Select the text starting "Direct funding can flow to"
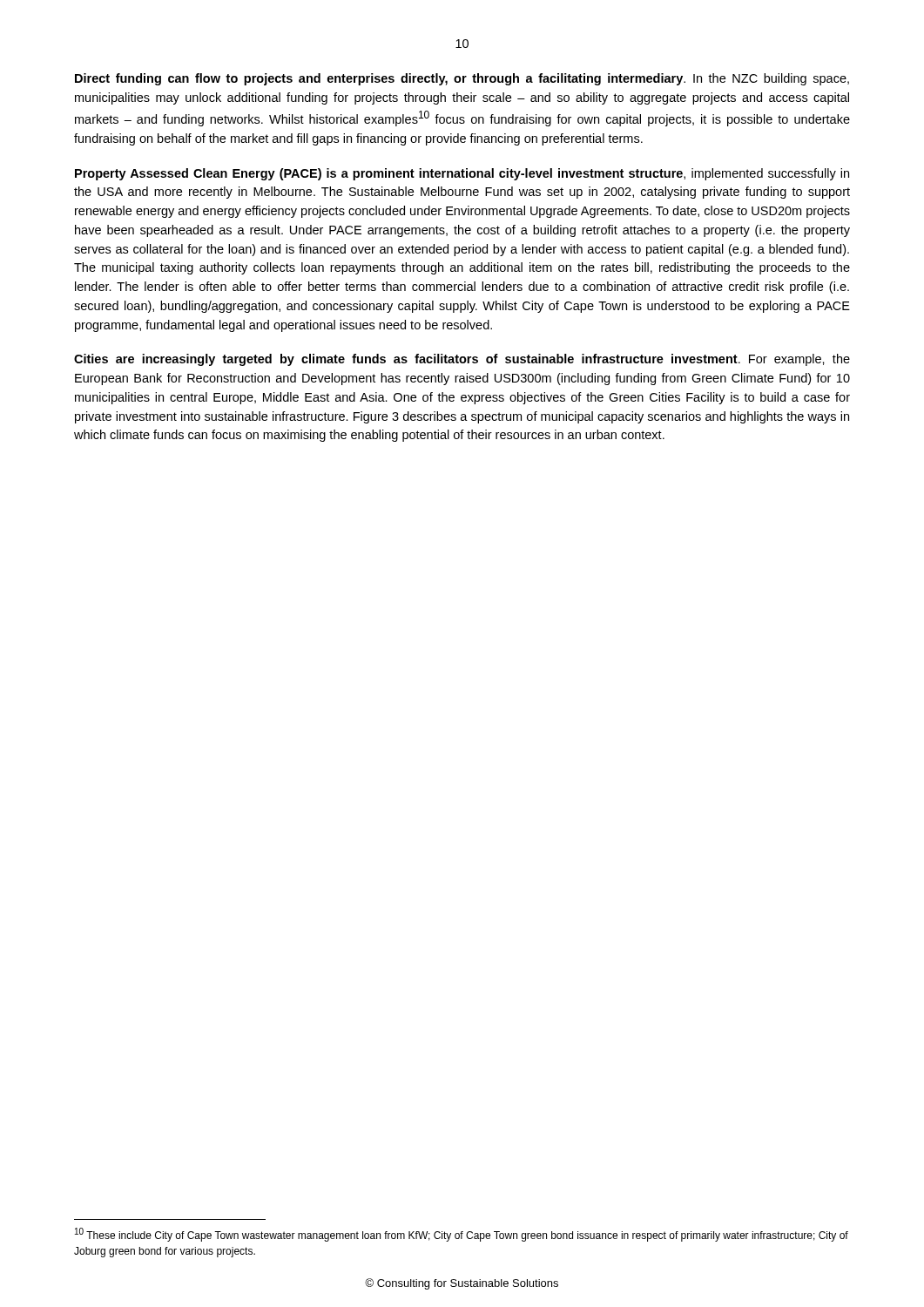This screenshot has height=1307, width=924. click(x=462, y=108)
